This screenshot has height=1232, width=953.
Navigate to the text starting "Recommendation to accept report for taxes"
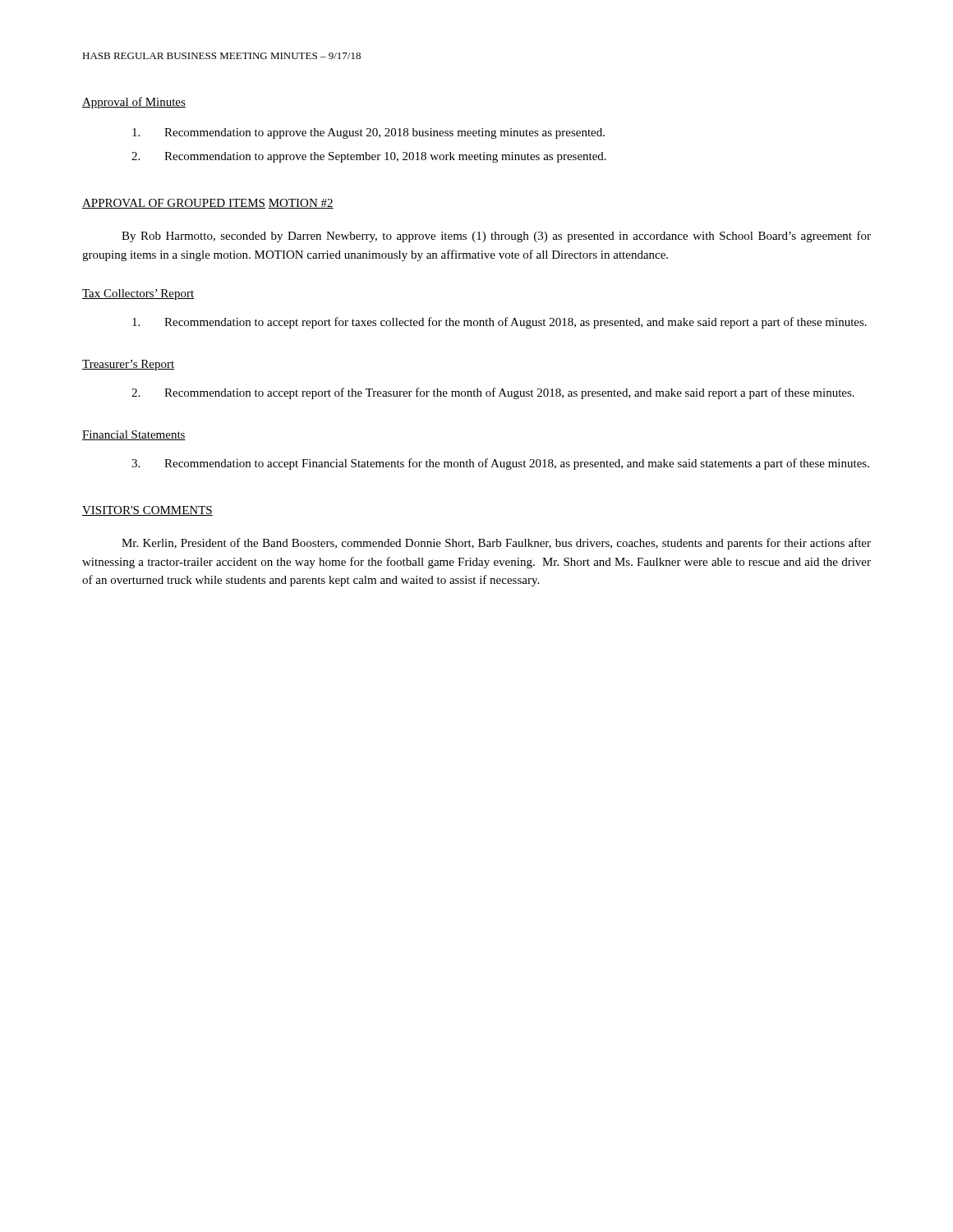(501, 322)
